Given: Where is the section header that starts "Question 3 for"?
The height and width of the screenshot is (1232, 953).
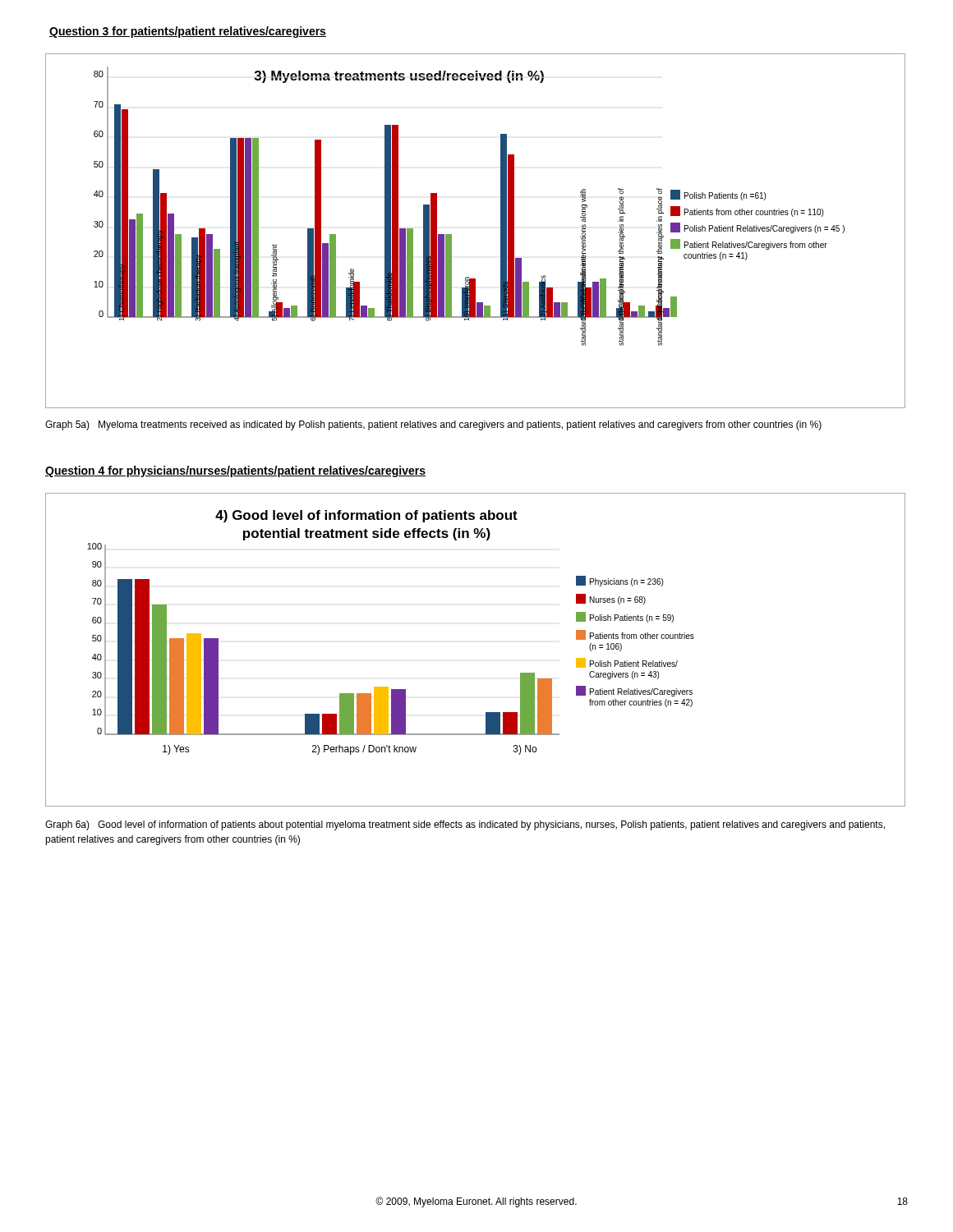Looking at the screenshot, I should 188,31.
